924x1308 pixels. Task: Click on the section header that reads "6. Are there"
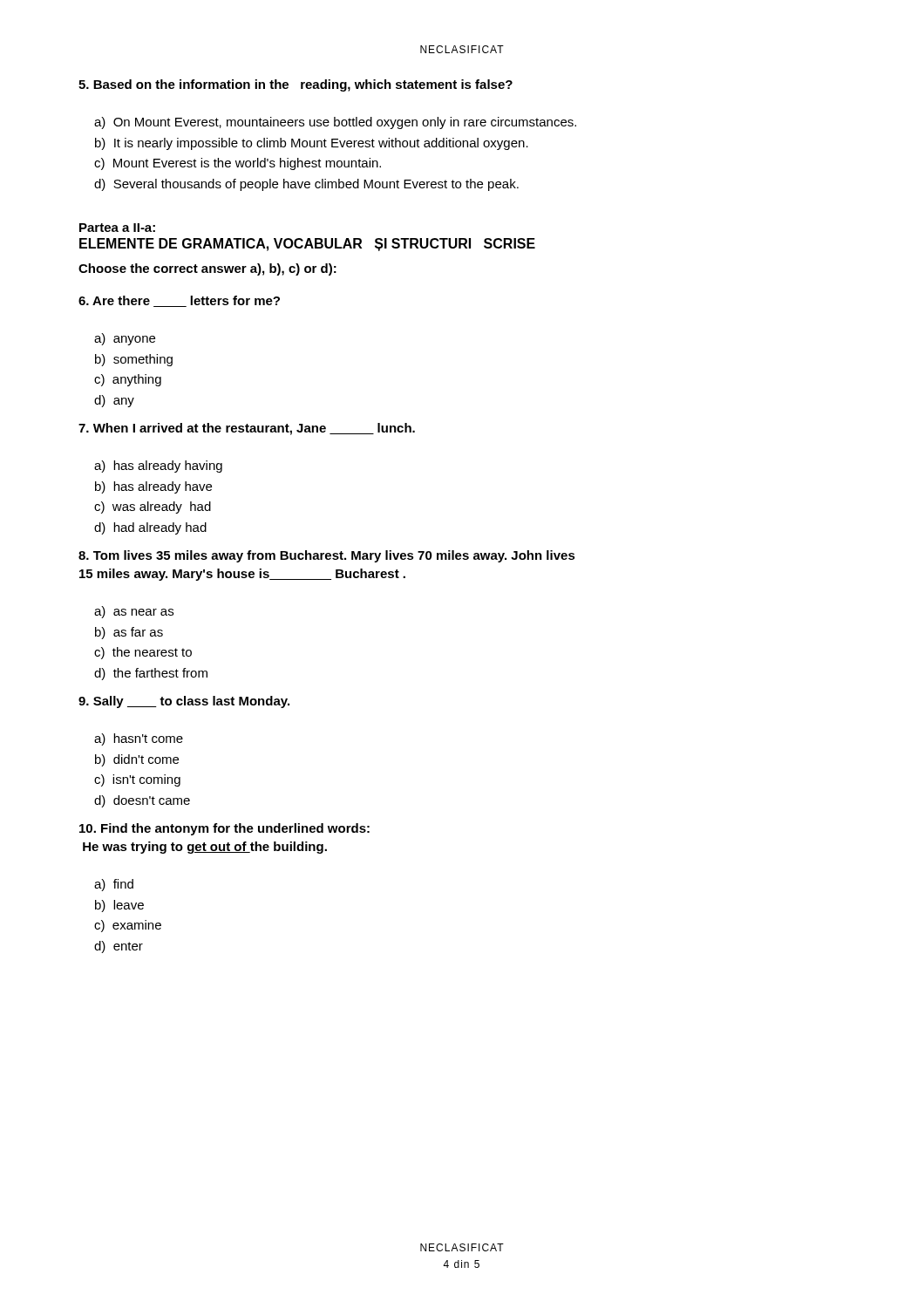(109, 301)
